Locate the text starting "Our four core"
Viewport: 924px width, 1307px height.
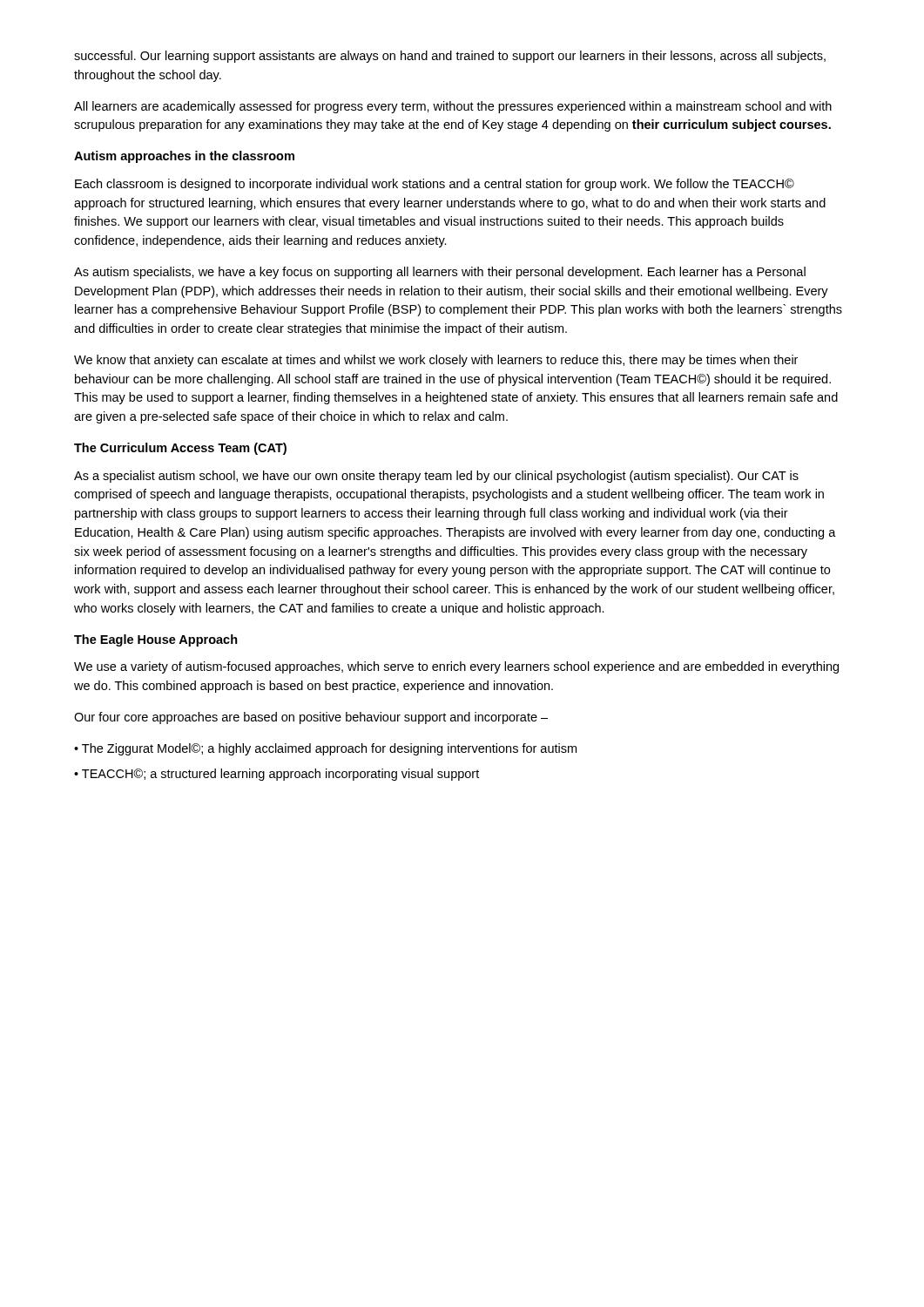click(311, 717)
